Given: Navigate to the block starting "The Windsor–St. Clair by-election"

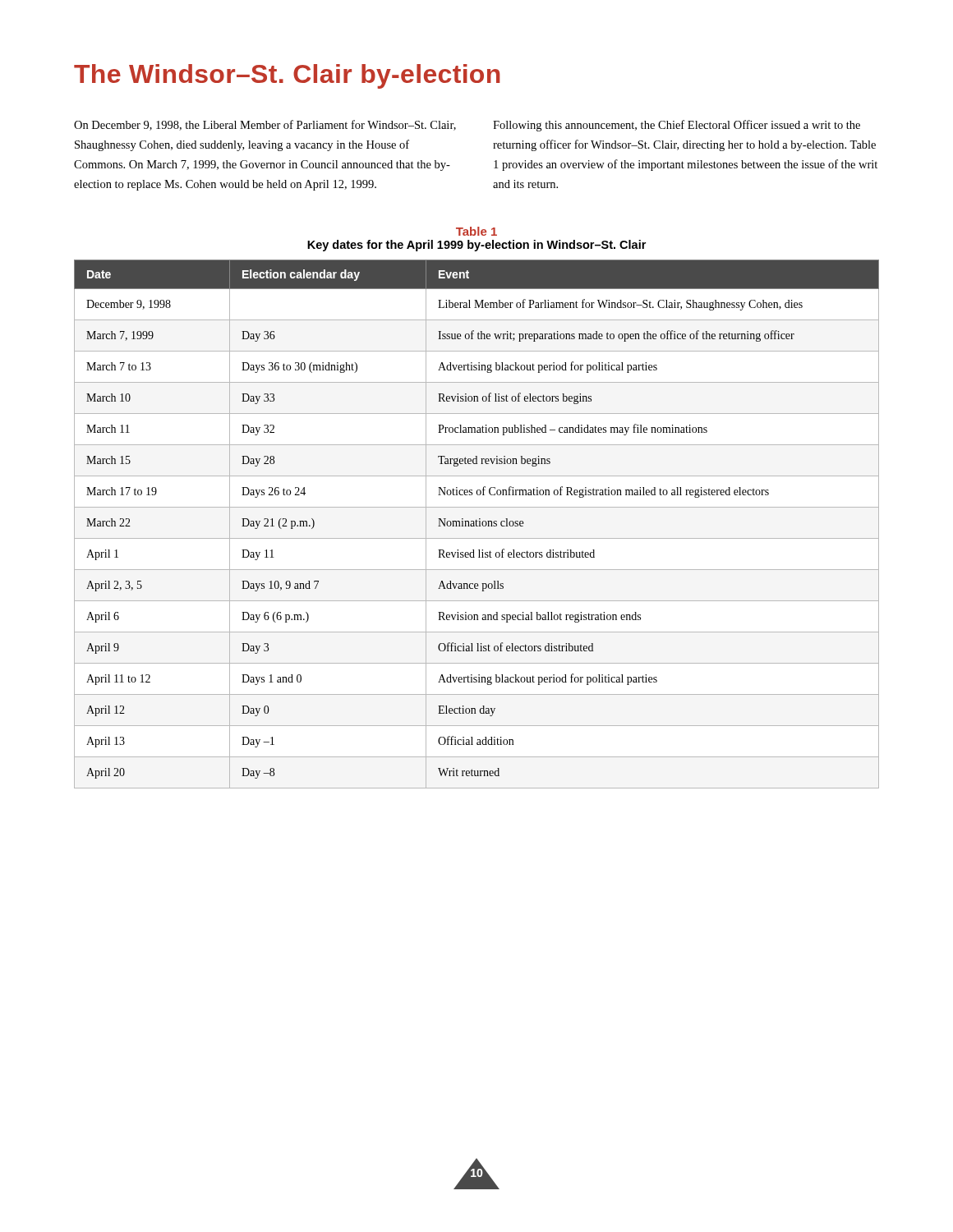Looking at the screenshot, I should [x=288, y=74].
